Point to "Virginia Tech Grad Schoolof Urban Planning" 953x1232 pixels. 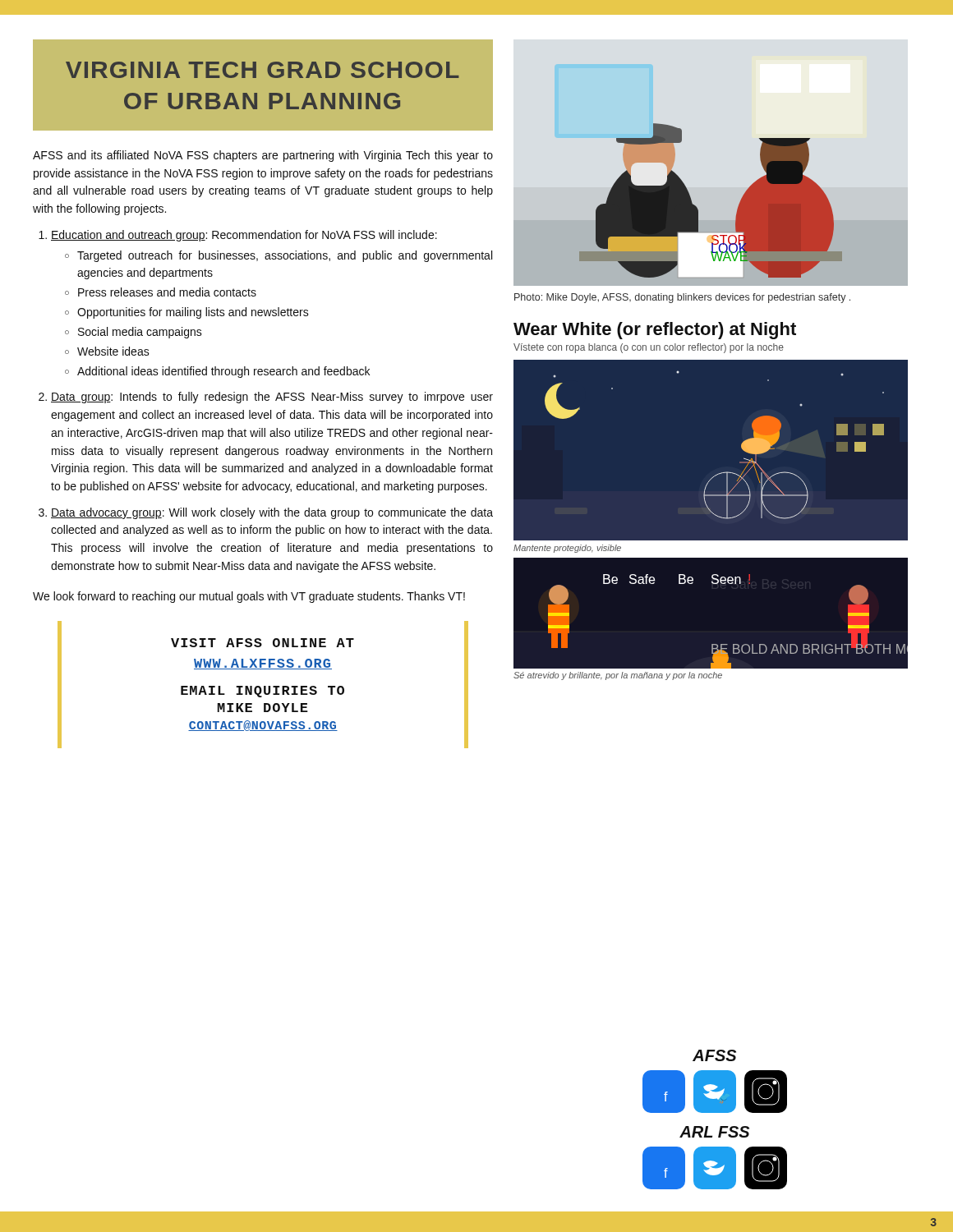tap(263, 85)
